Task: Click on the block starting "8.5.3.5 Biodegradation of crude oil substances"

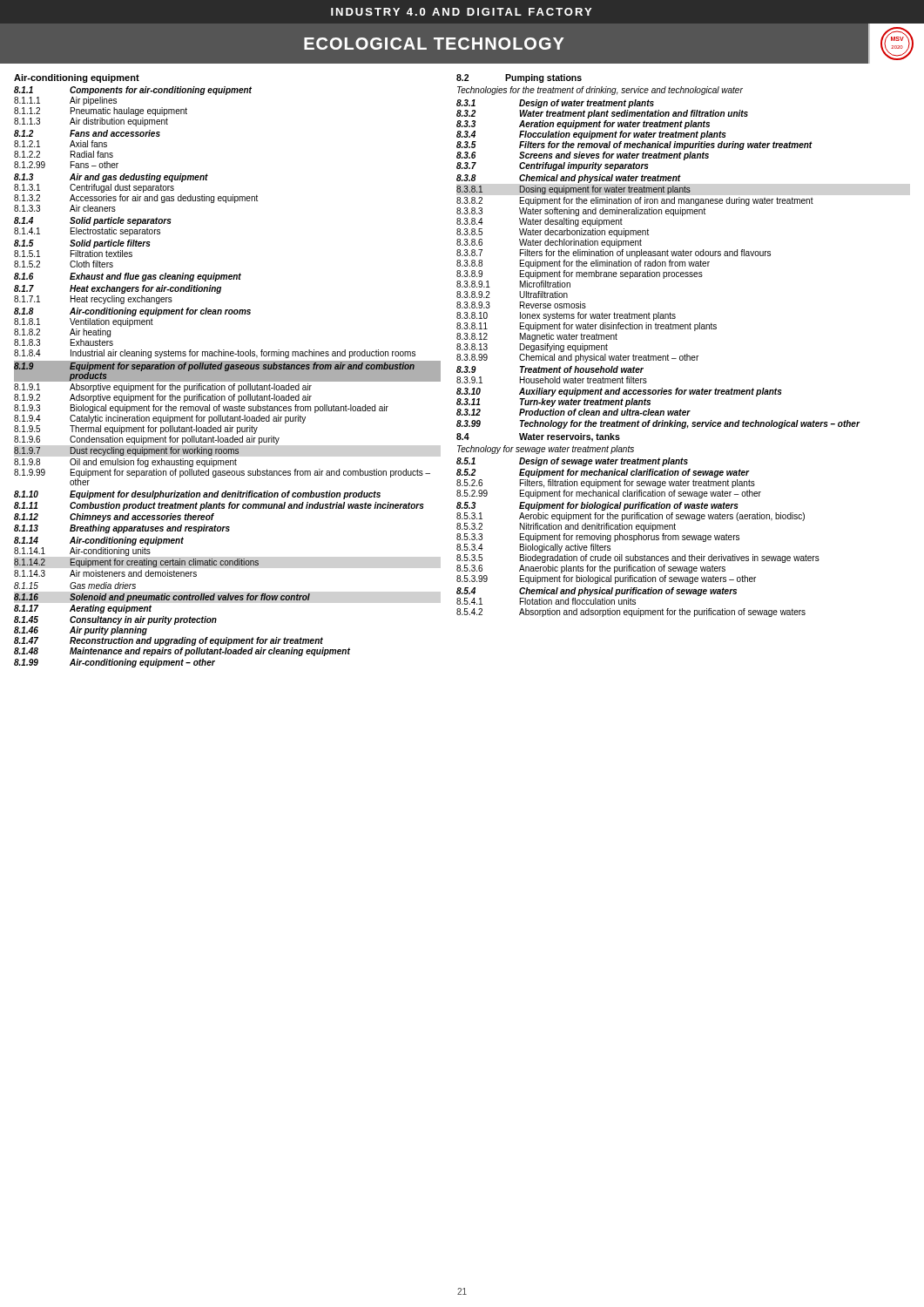Action: tap(638, 558)
